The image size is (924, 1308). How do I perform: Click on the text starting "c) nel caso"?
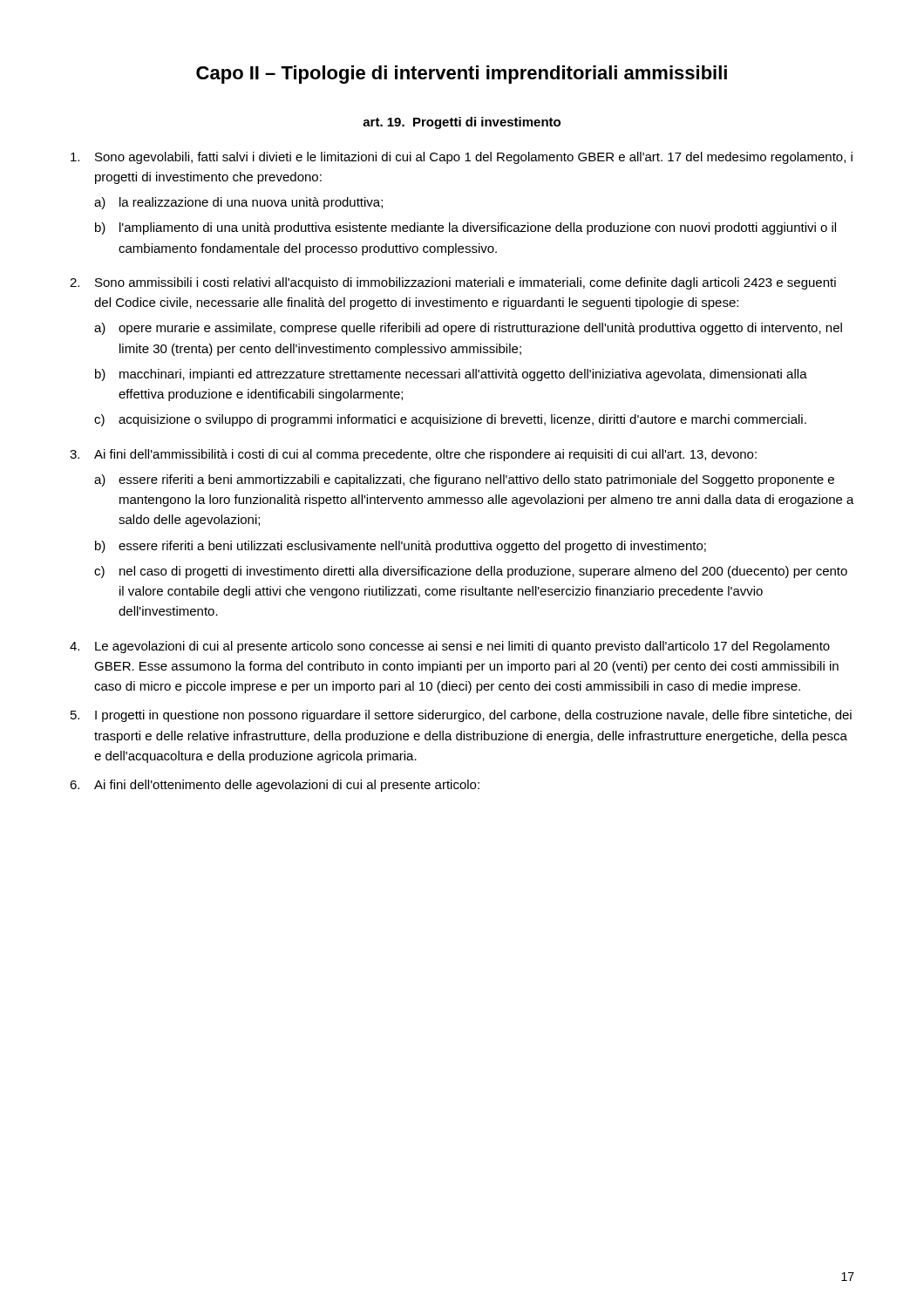(474, 591)
